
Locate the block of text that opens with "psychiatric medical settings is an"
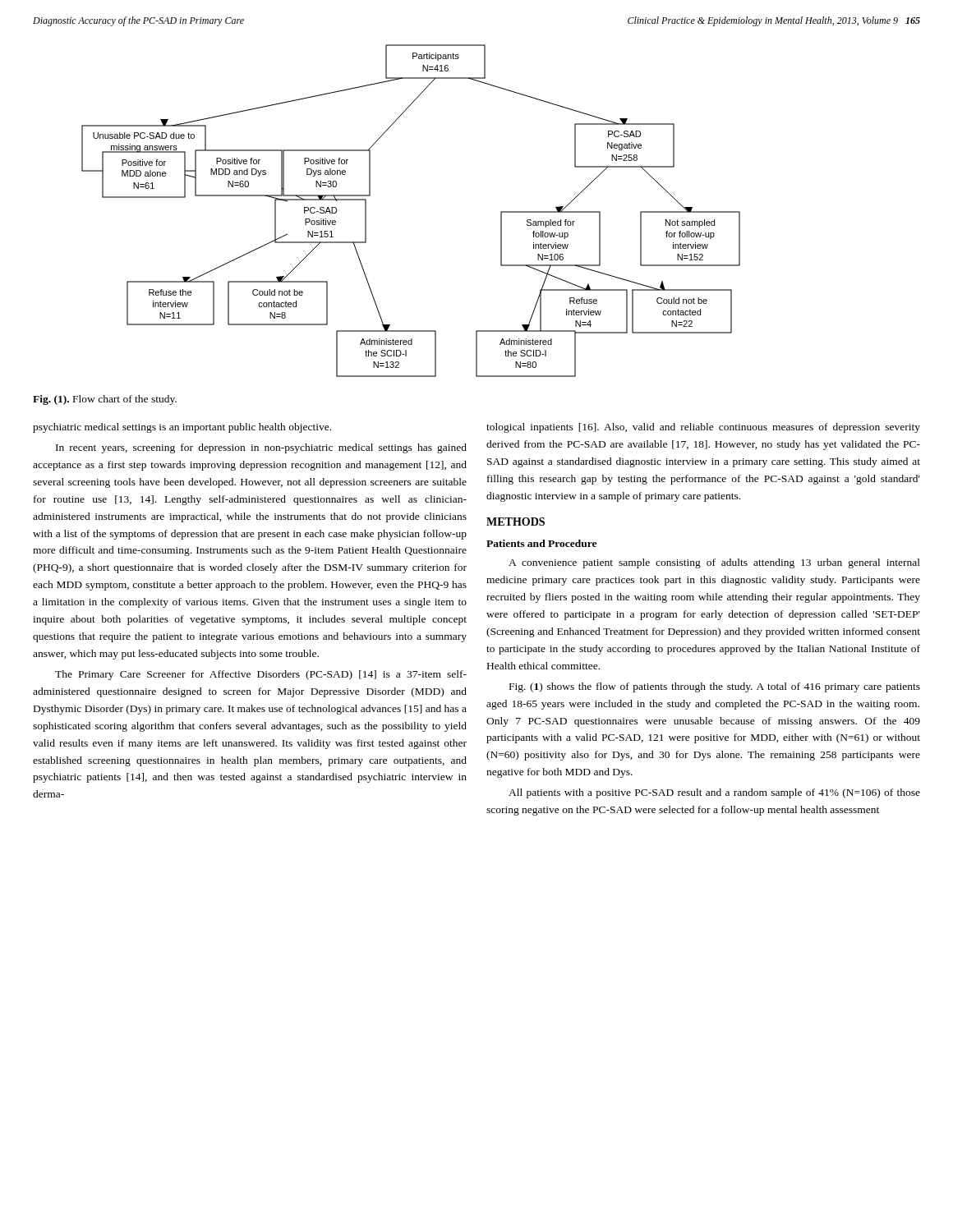[x=250, y=611]
